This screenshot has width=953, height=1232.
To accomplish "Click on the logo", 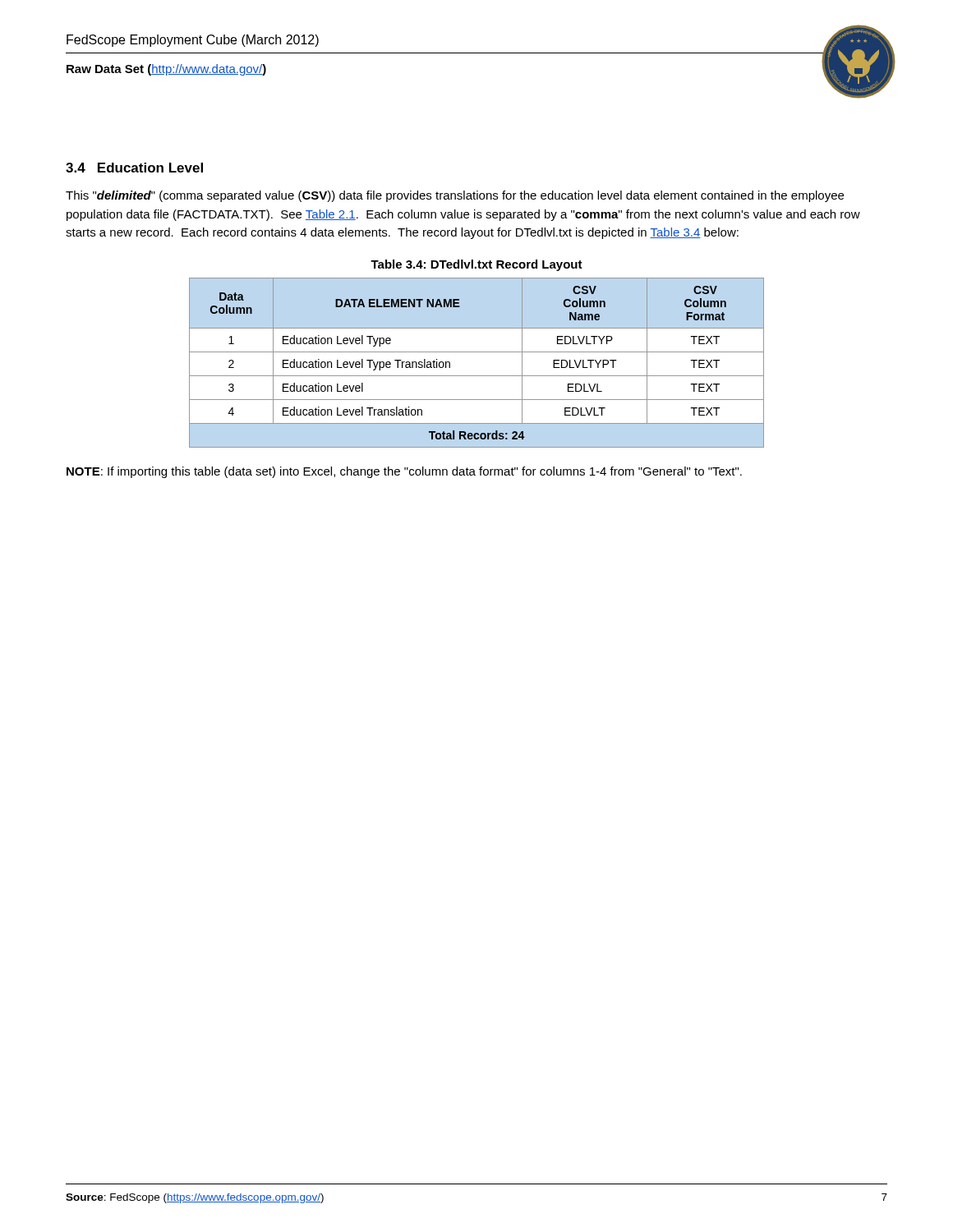I will coord(859,62).
